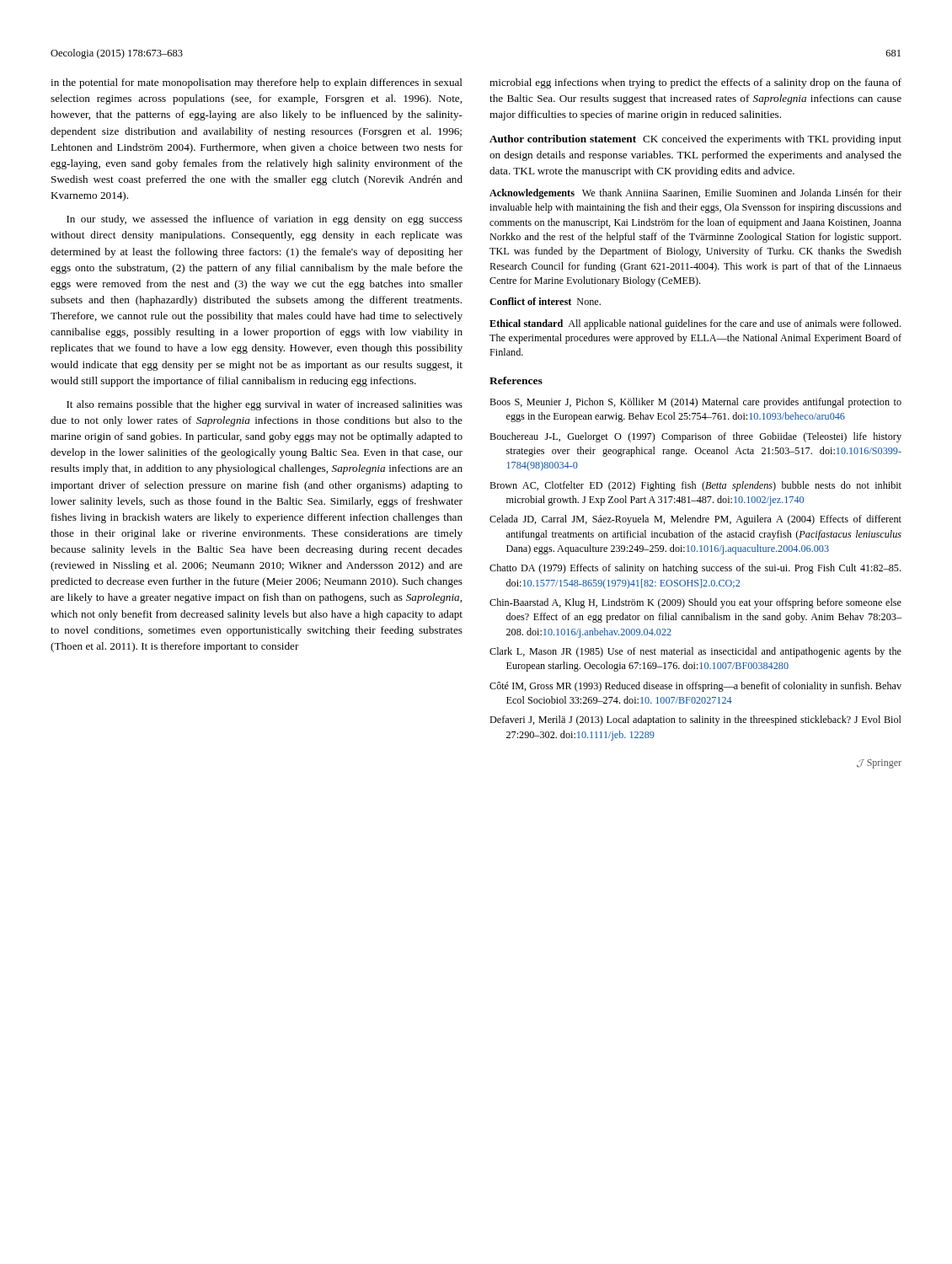Point to the block beginning "in the potential for mate monopolisation"
The width and height of the screenshot is (952, 1264).
coord(257,139)
